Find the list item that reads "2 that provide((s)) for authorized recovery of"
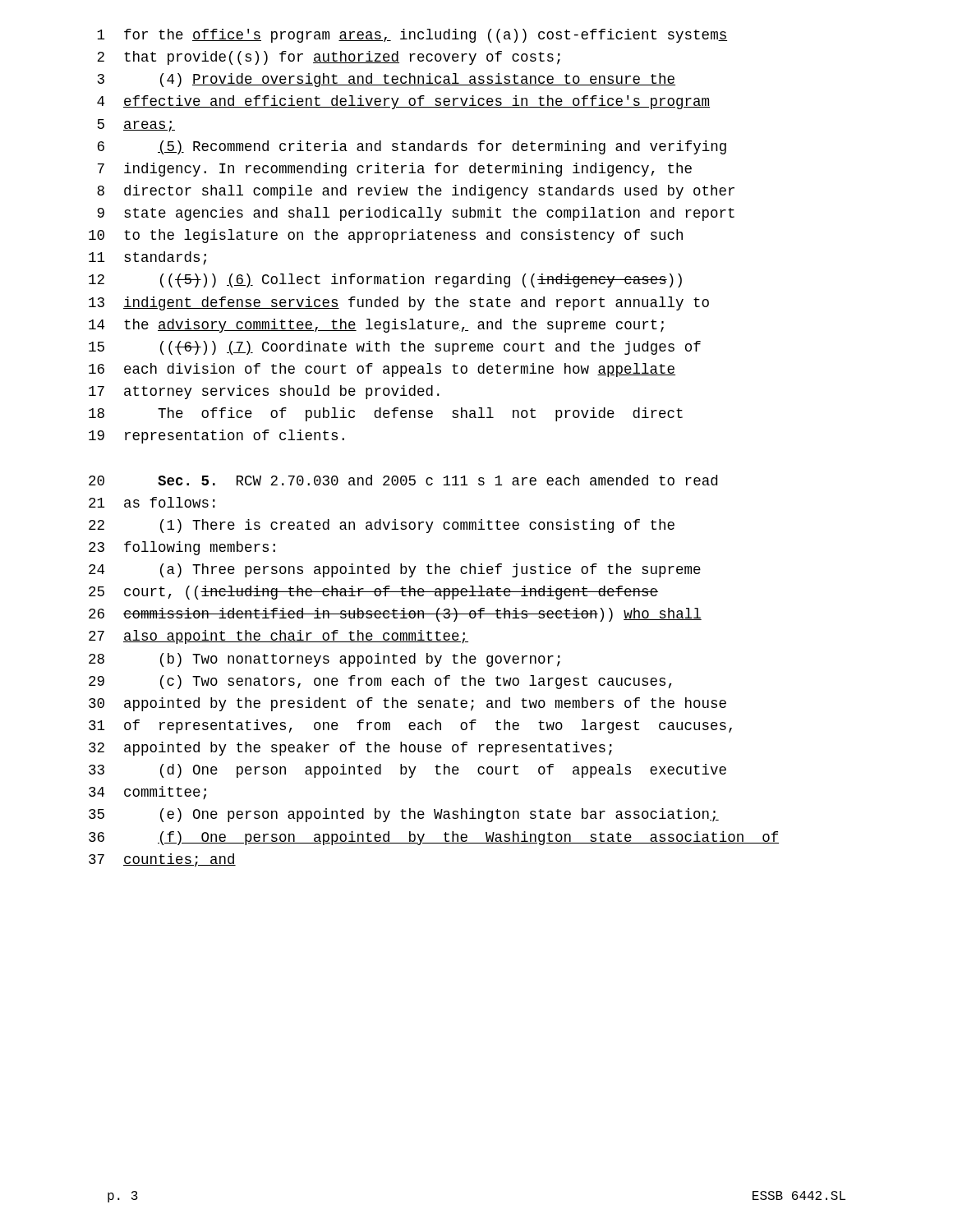 [476, 58]
